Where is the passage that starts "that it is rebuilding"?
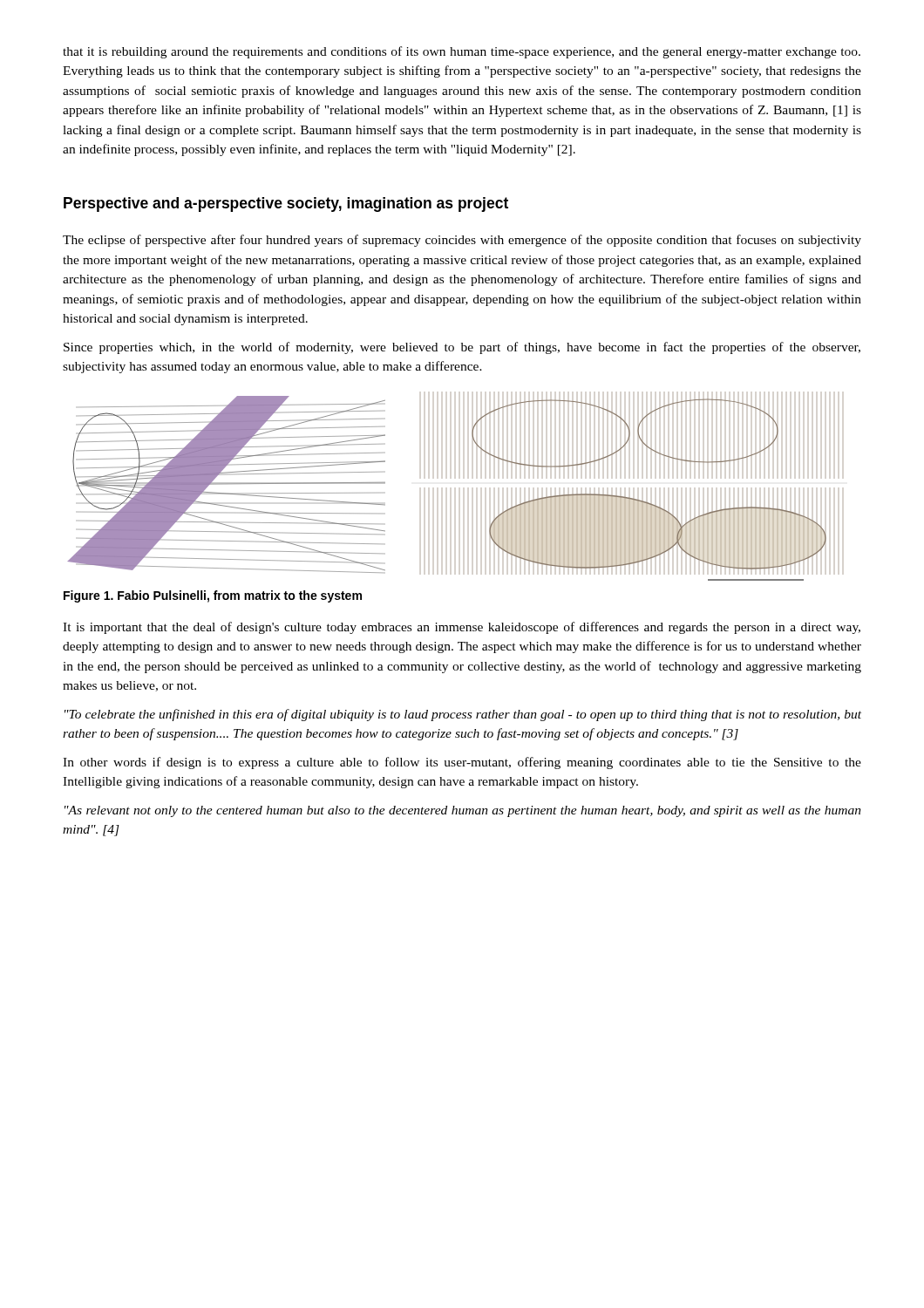 462,100
